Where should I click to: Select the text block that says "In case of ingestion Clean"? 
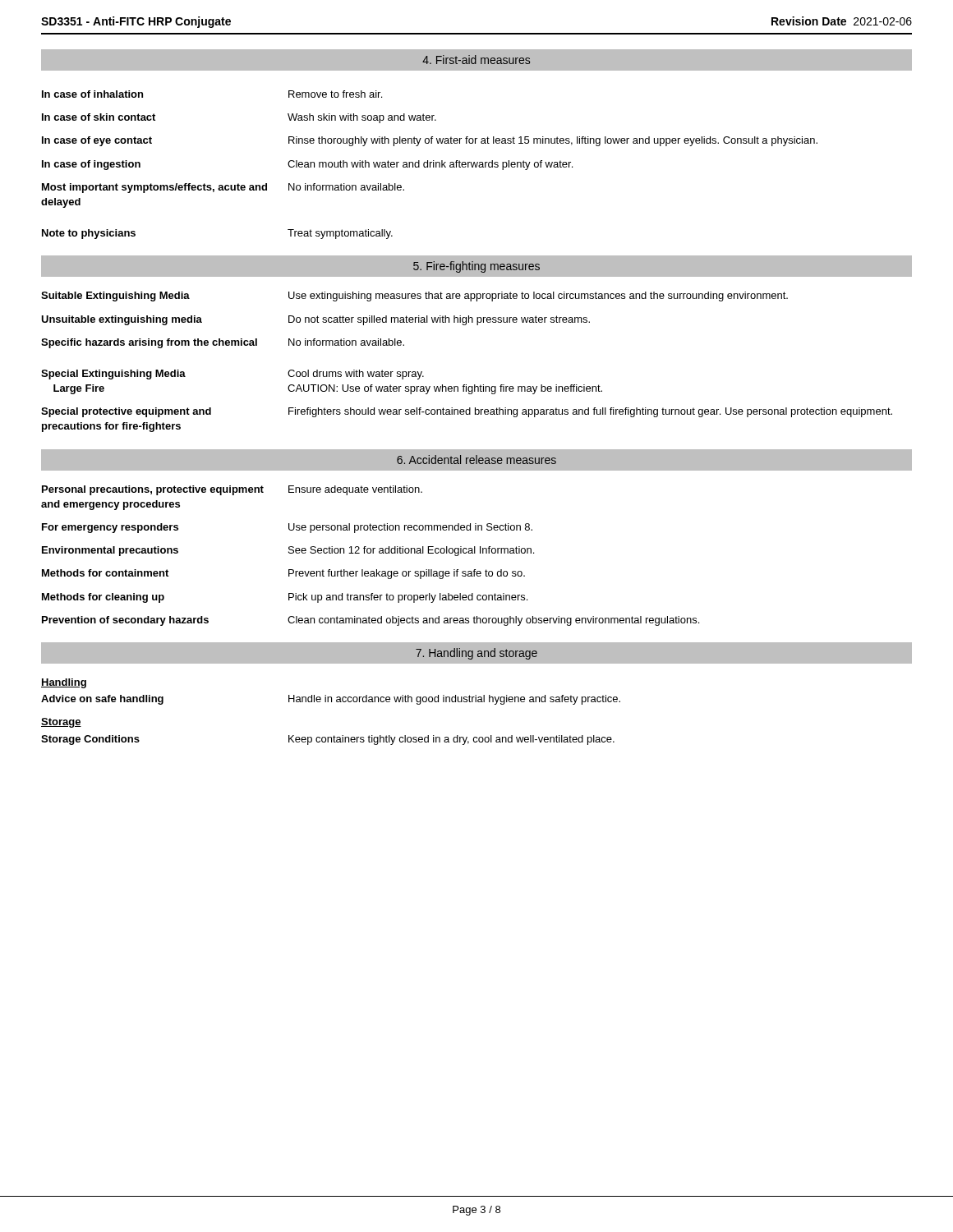(476, 164)
